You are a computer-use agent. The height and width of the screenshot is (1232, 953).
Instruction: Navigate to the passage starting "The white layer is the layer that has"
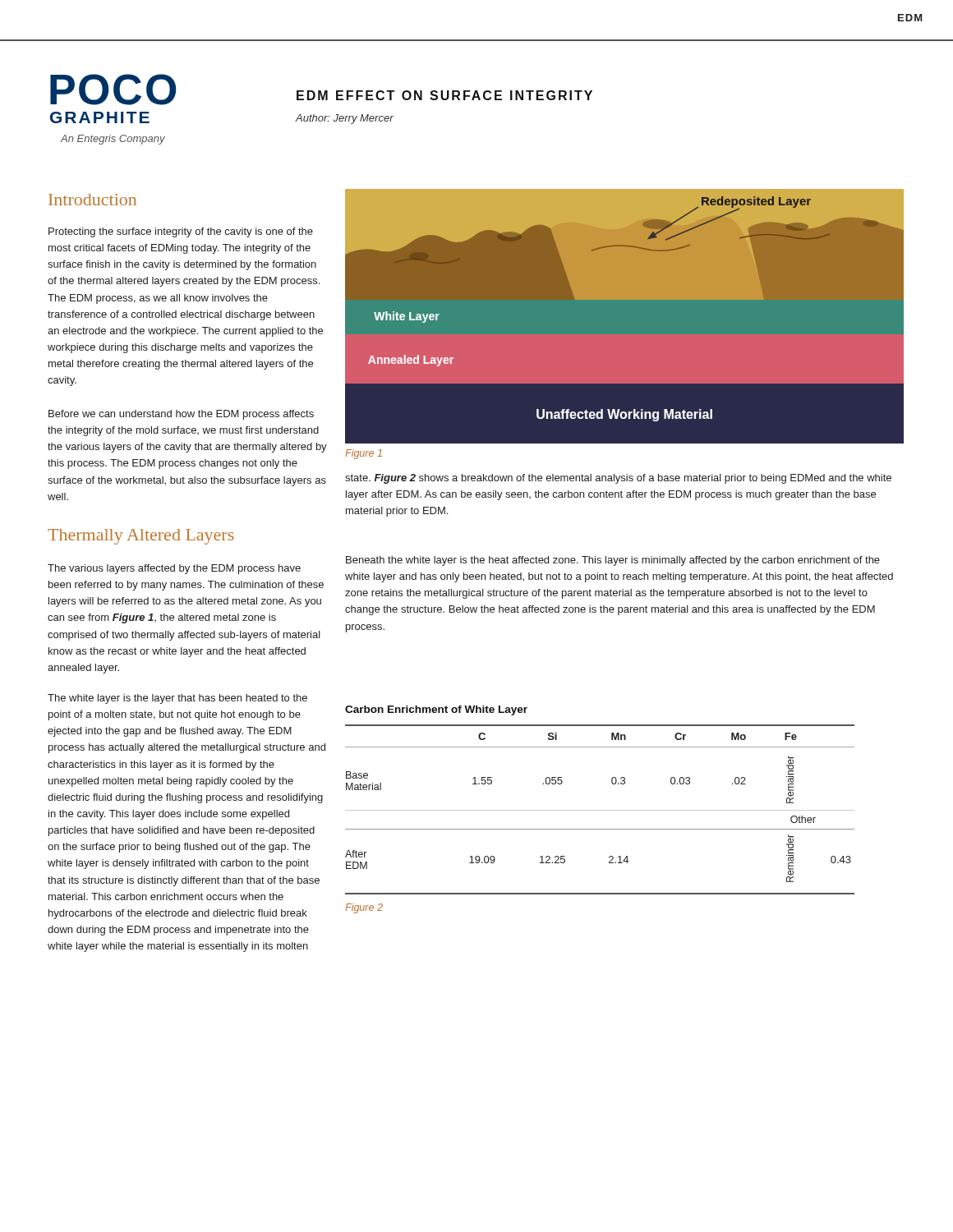coord(187,822)
